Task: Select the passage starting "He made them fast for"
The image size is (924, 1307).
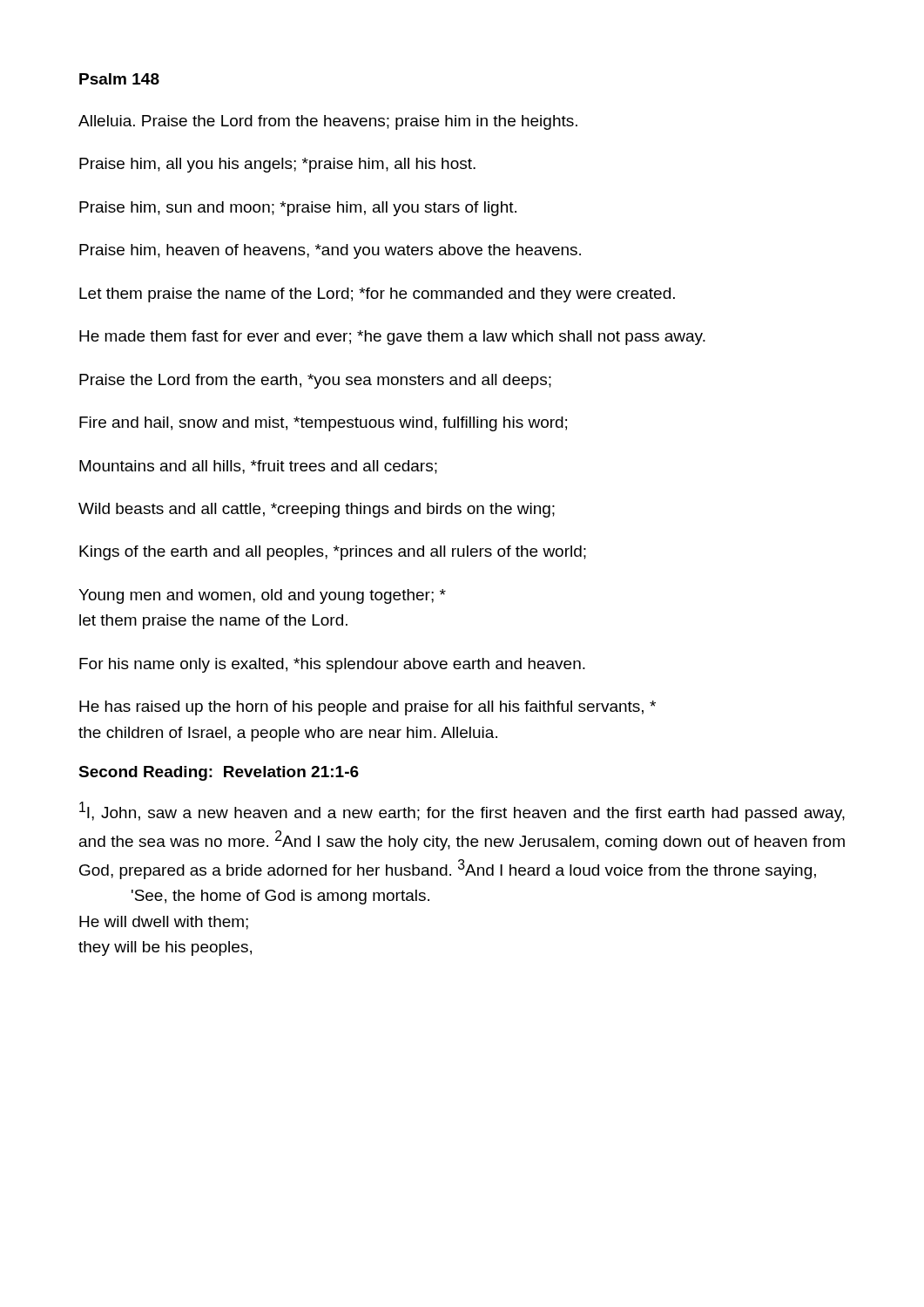Action: tap(392, 336)
